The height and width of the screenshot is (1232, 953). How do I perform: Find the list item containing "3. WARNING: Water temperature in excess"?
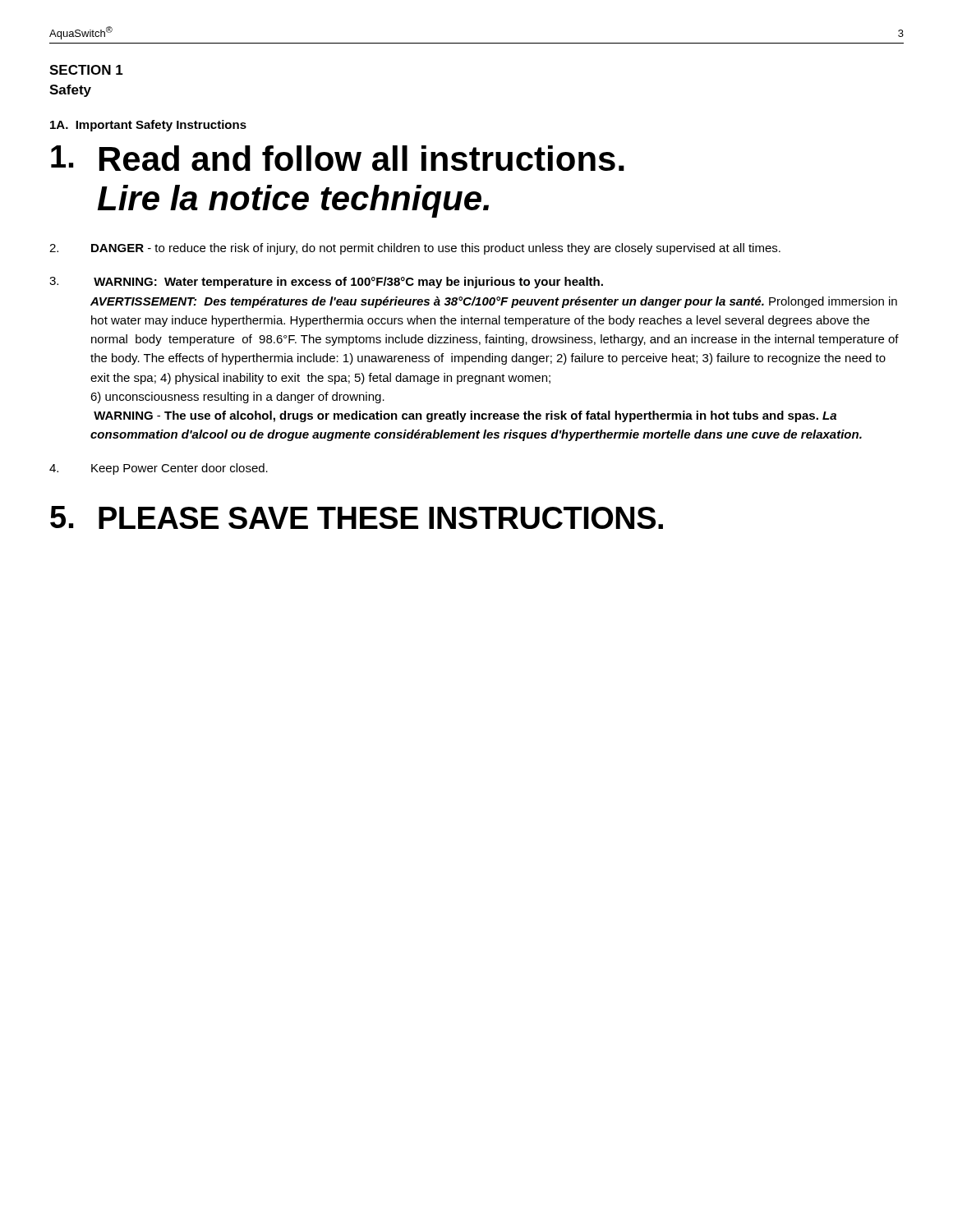coord(476,358)
